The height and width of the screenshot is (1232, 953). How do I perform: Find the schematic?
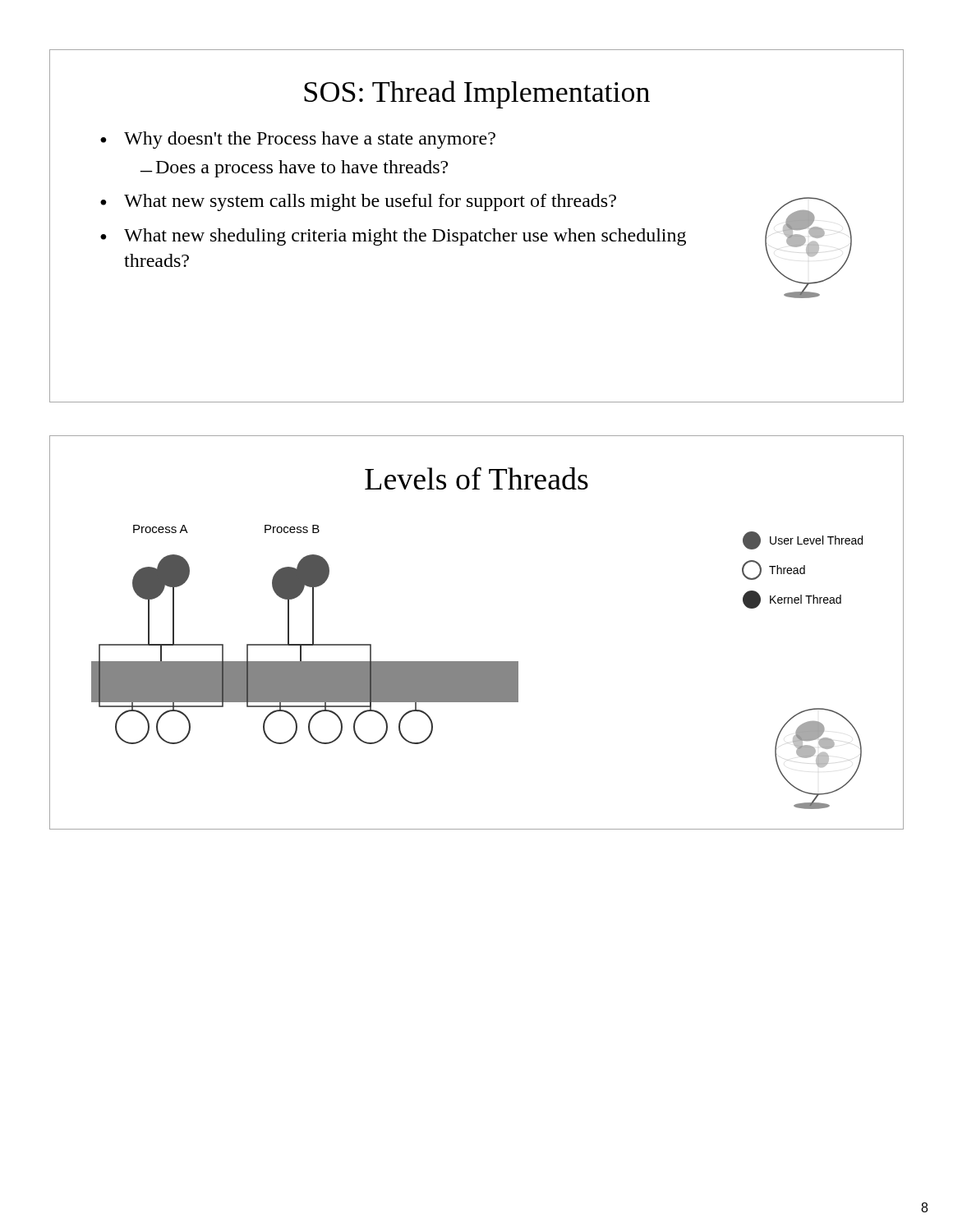pos(476,632)
